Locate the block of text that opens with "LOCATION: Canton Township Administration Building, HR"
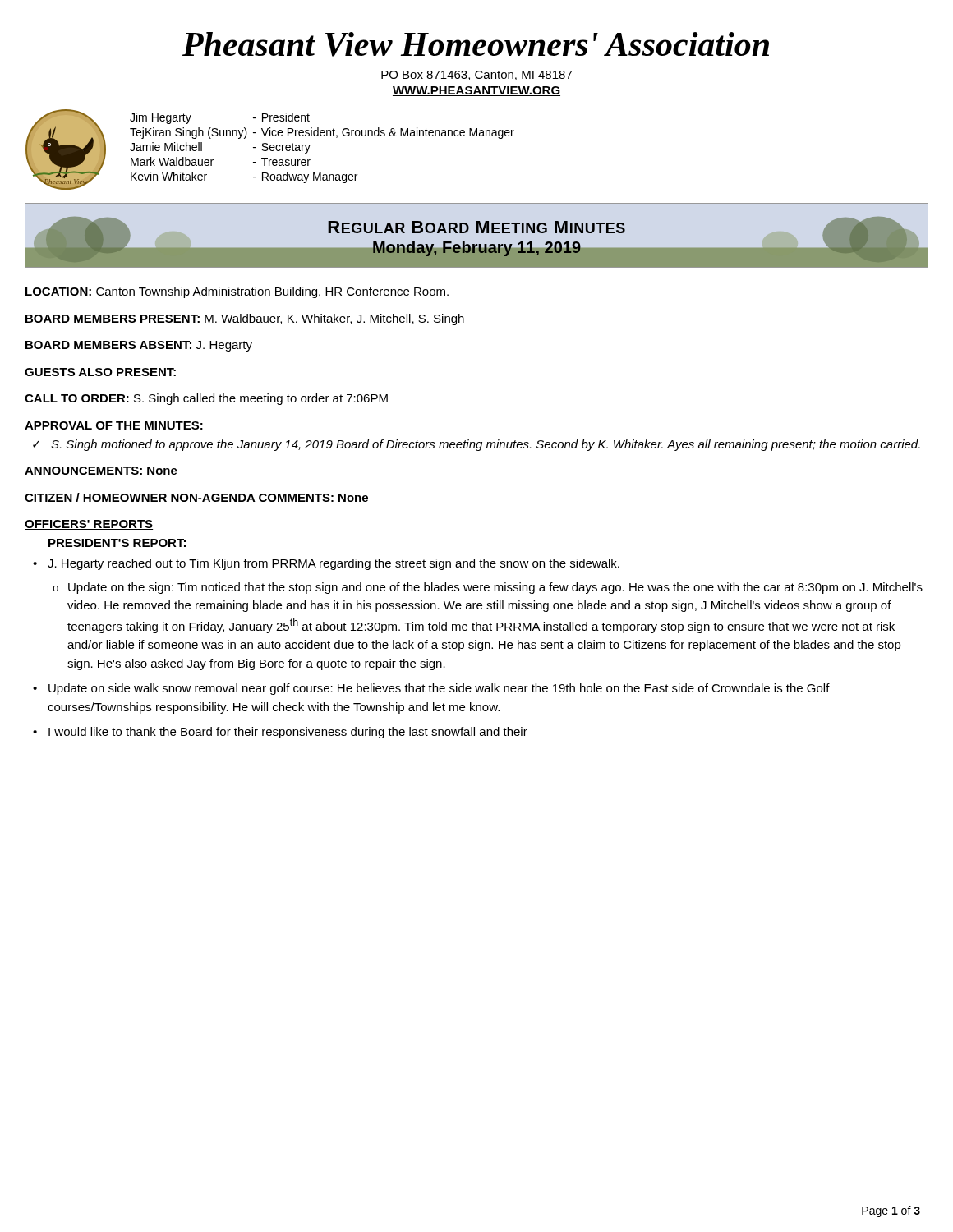This screenshot has width=953, height=1232. click(x=237, y=291)
